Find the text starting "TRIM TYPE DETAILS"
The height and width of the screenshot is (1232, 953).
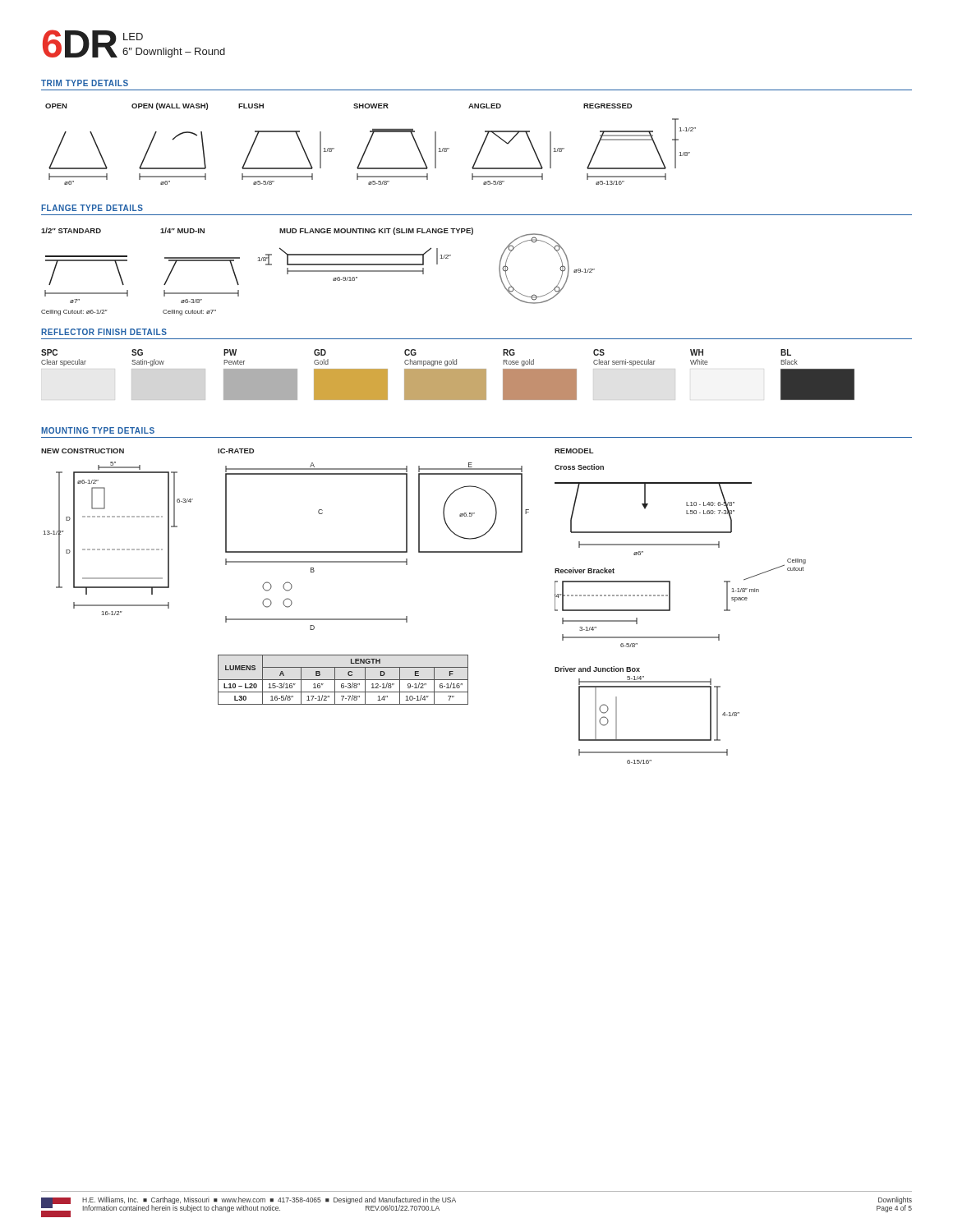coord(85,83)
